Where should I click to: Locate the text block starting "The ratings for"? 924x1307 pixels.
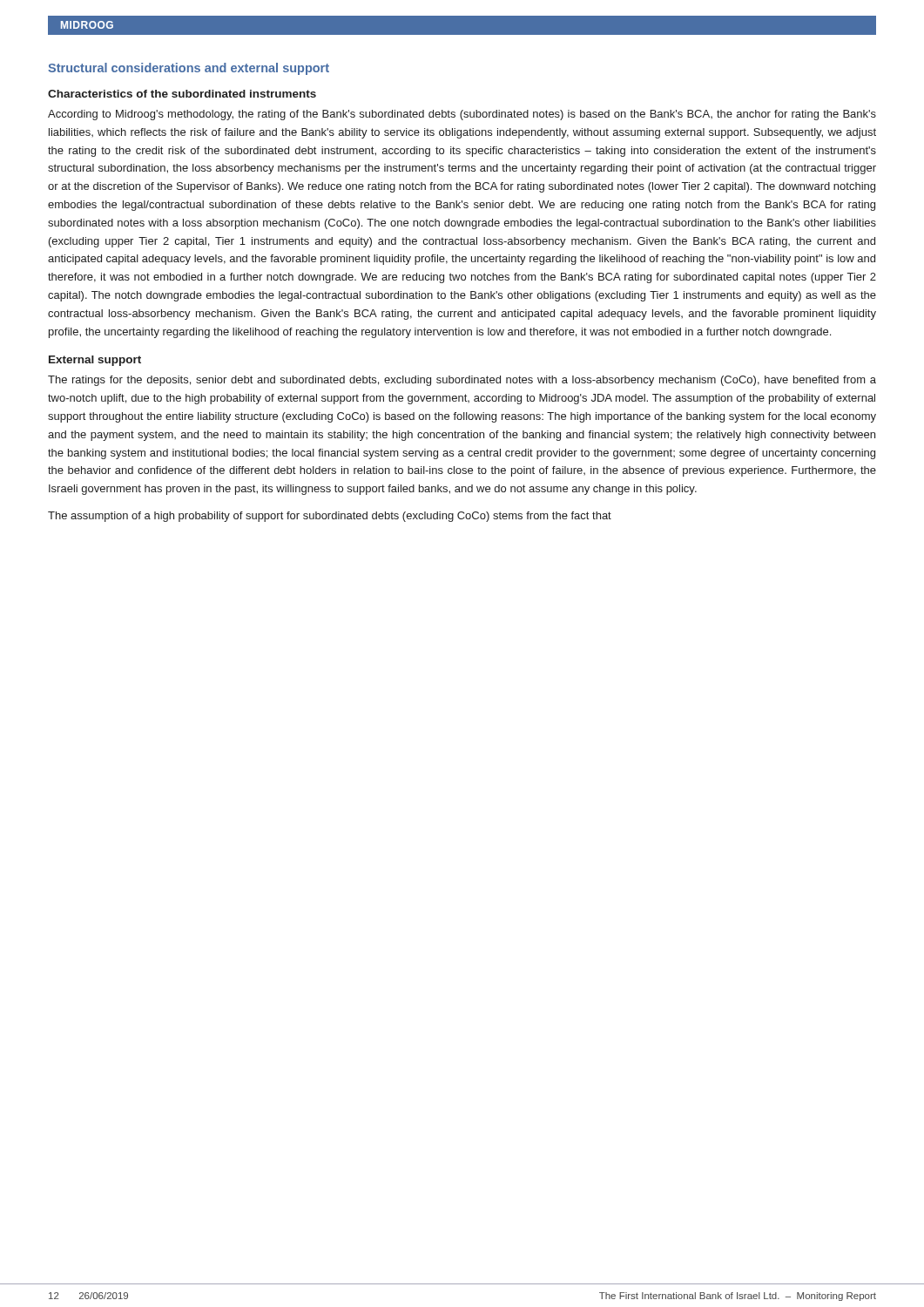462,434
